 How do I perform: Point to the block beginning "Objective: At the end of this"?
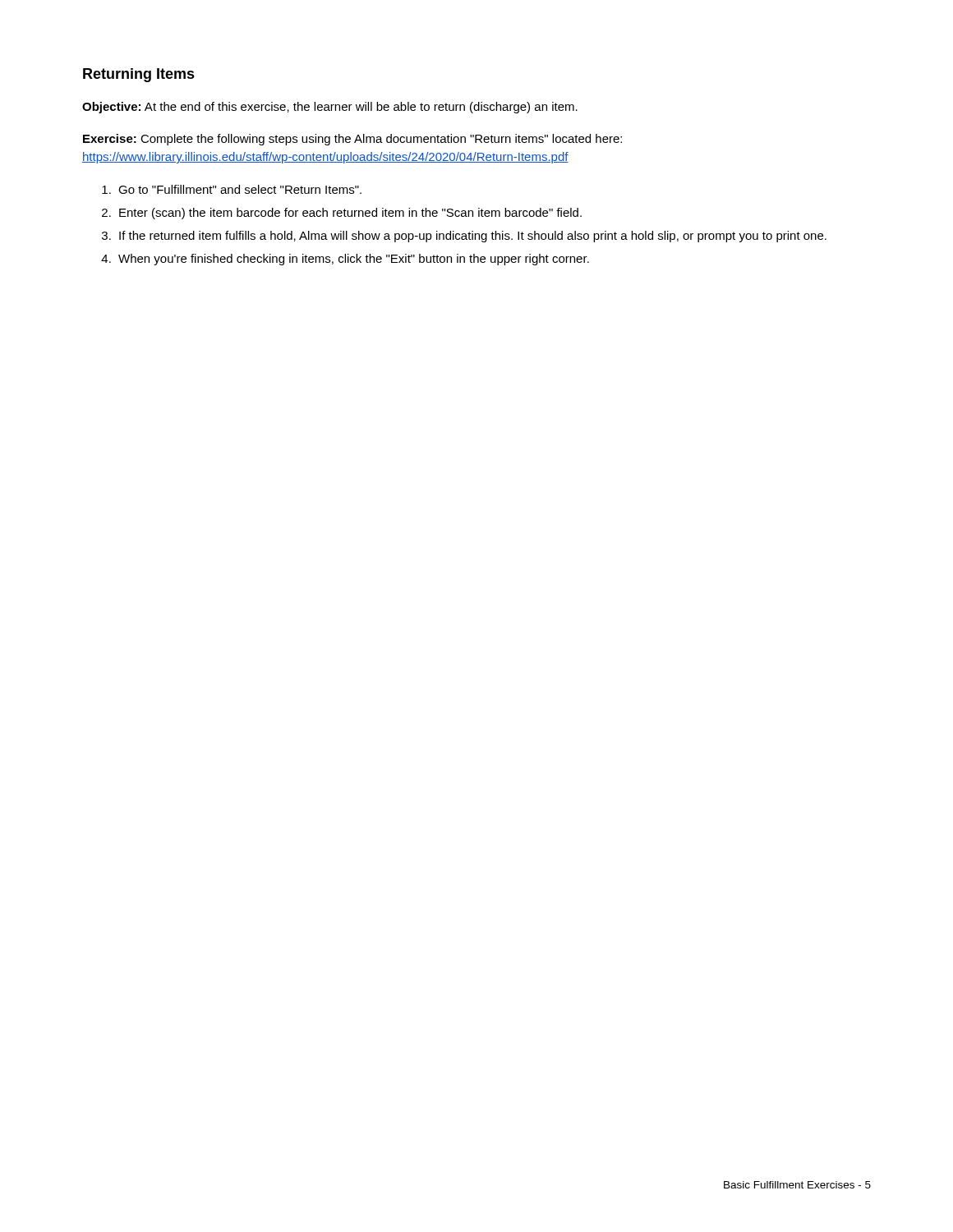(330, 106)
